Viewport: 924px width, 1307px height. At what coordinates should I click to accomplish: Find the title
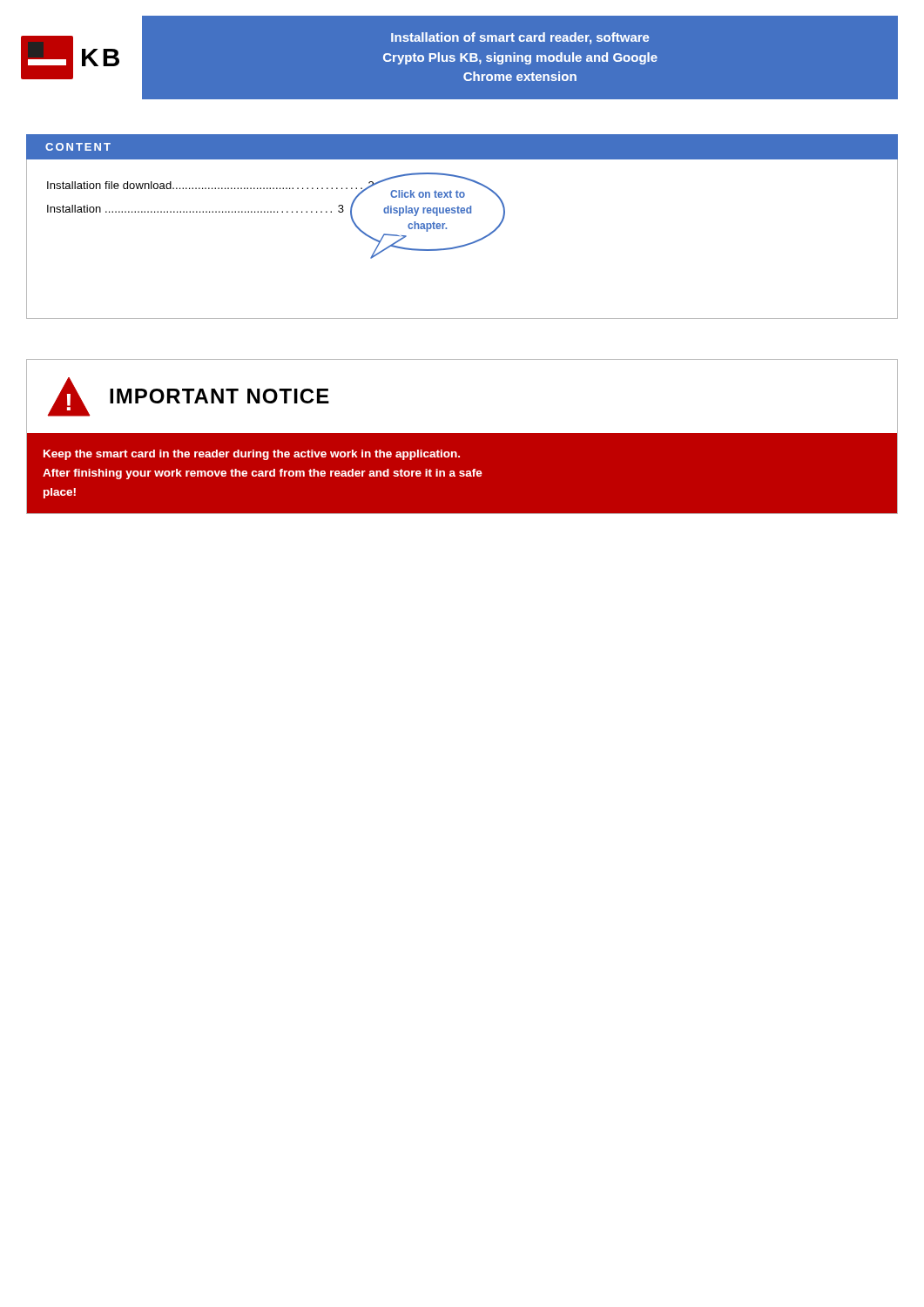[x=462, y=436]
